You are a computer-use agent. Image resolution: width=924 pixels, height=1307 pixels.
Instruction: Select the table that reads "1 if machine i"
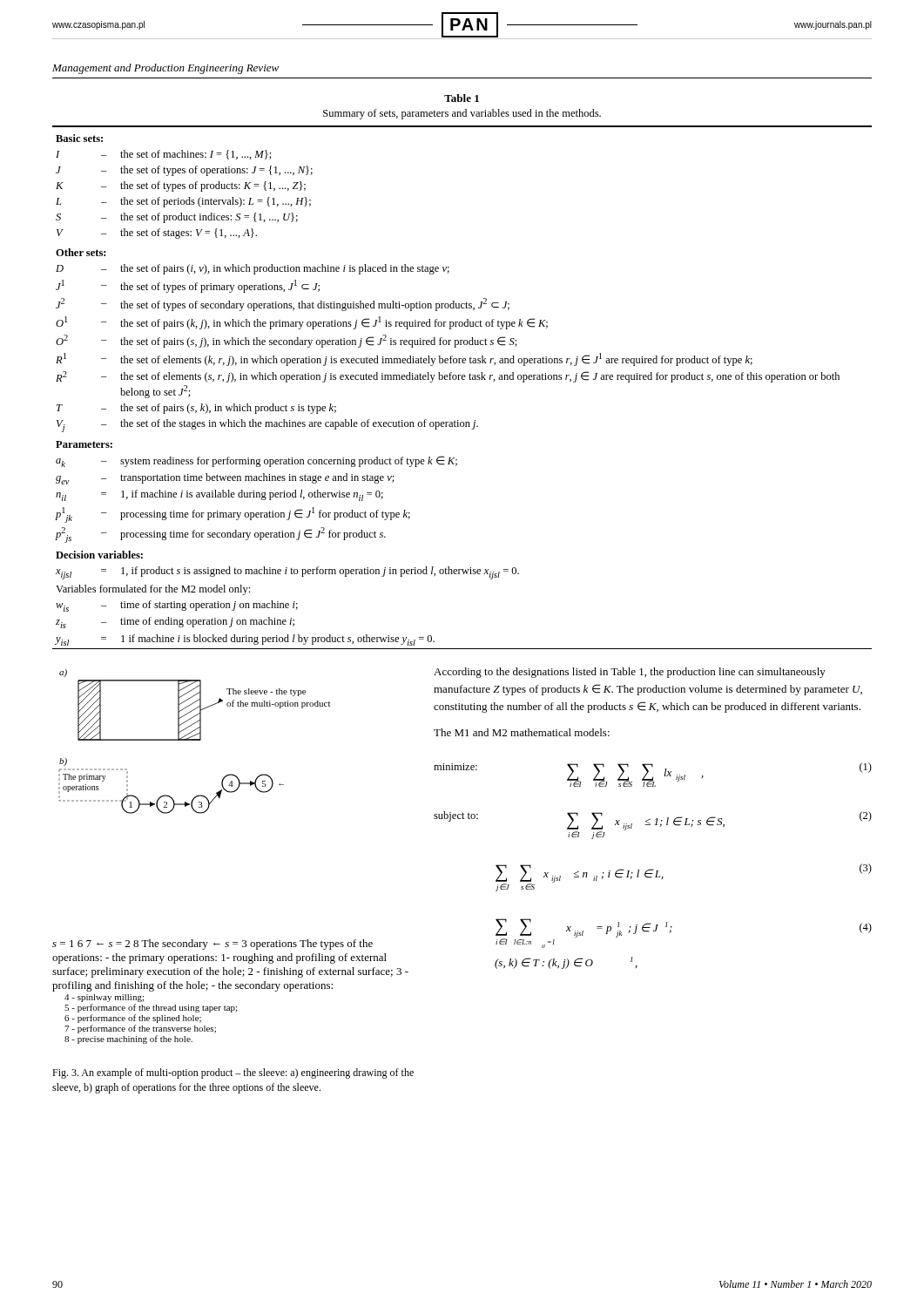point(462,387)
